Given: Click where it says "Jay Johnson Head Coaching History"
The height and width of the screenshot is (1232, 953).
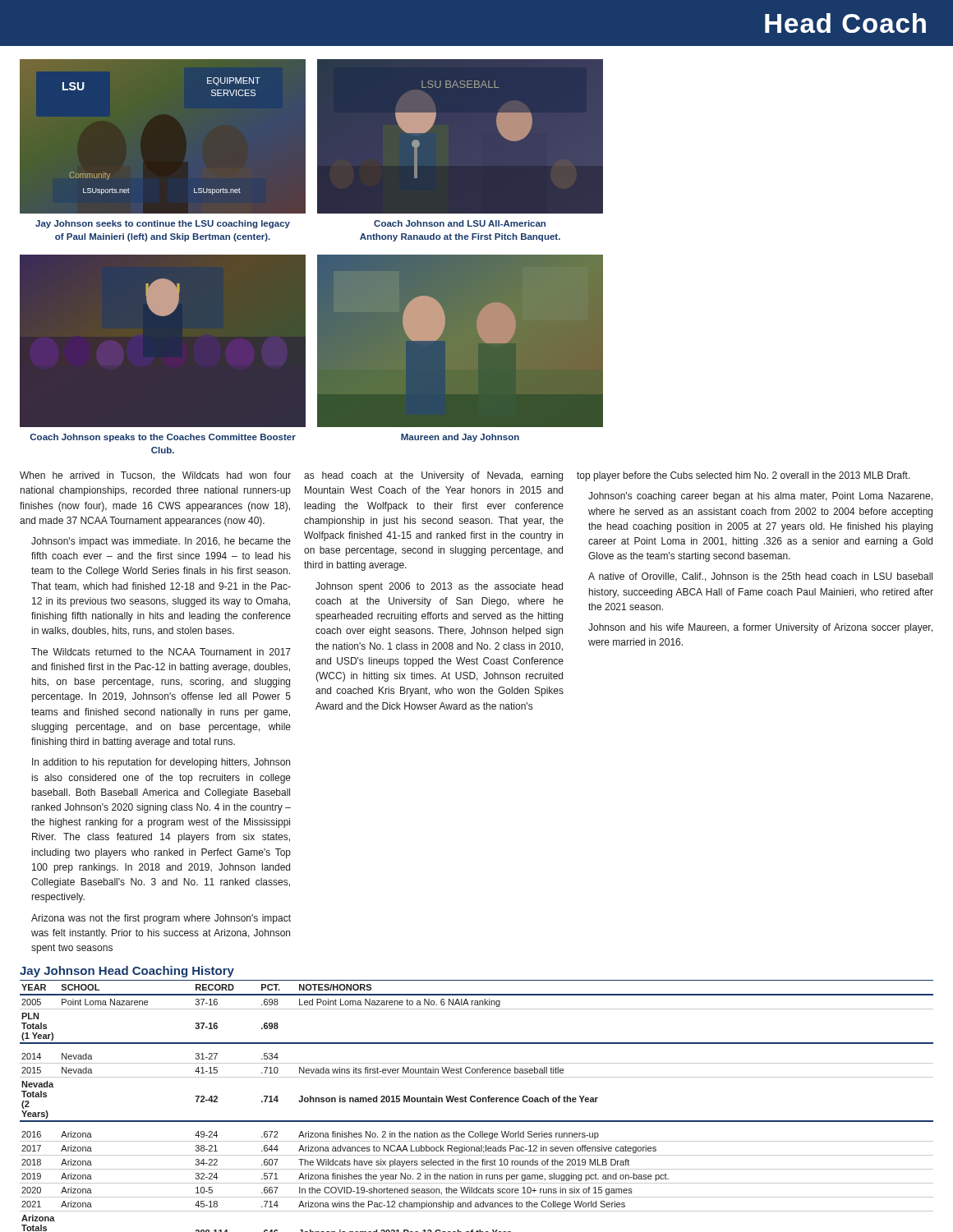Looking at the screenshot, I should pos(127,971).
